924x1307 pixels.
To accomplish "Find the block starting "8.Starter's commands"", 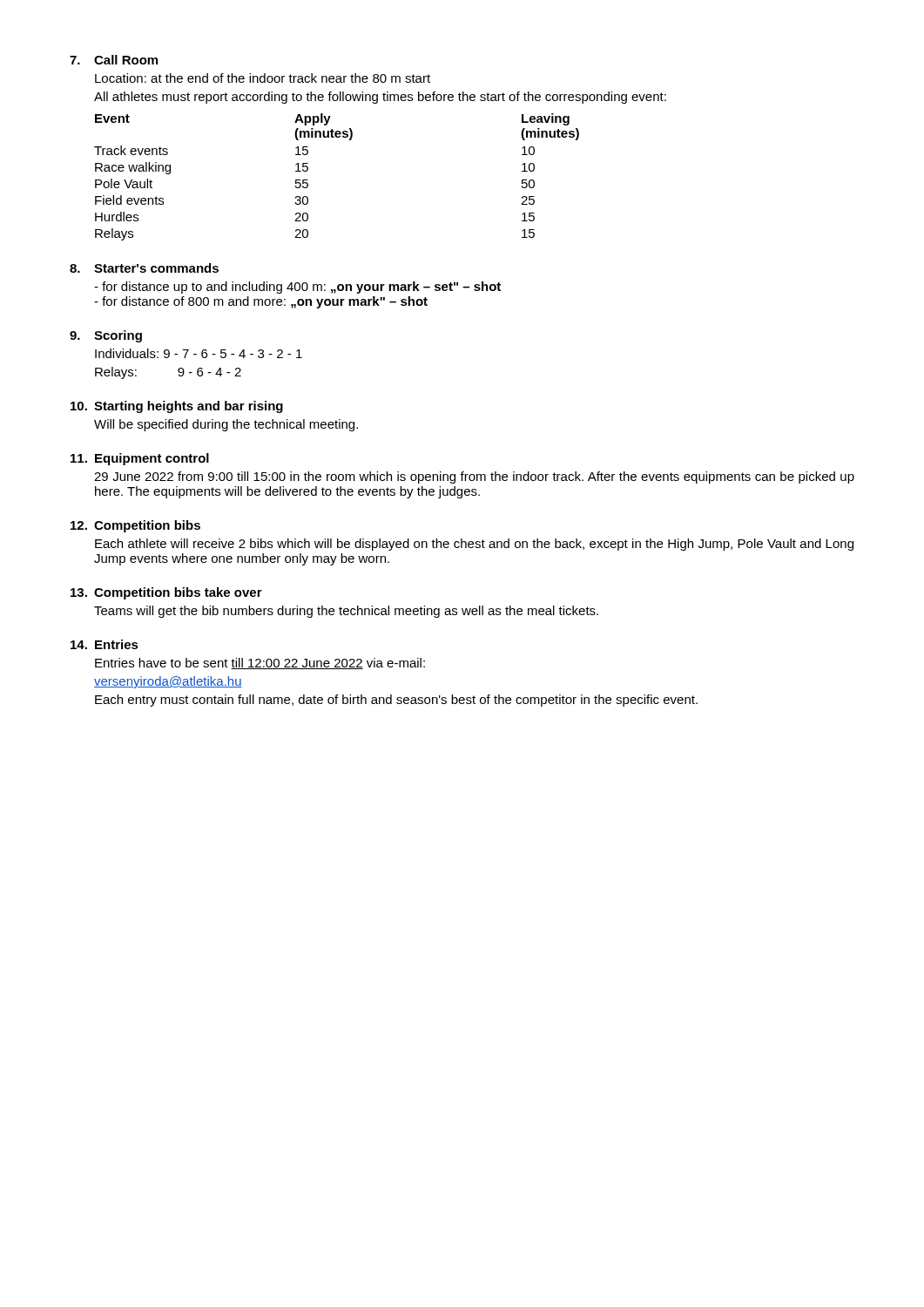I will pos(144,268).
